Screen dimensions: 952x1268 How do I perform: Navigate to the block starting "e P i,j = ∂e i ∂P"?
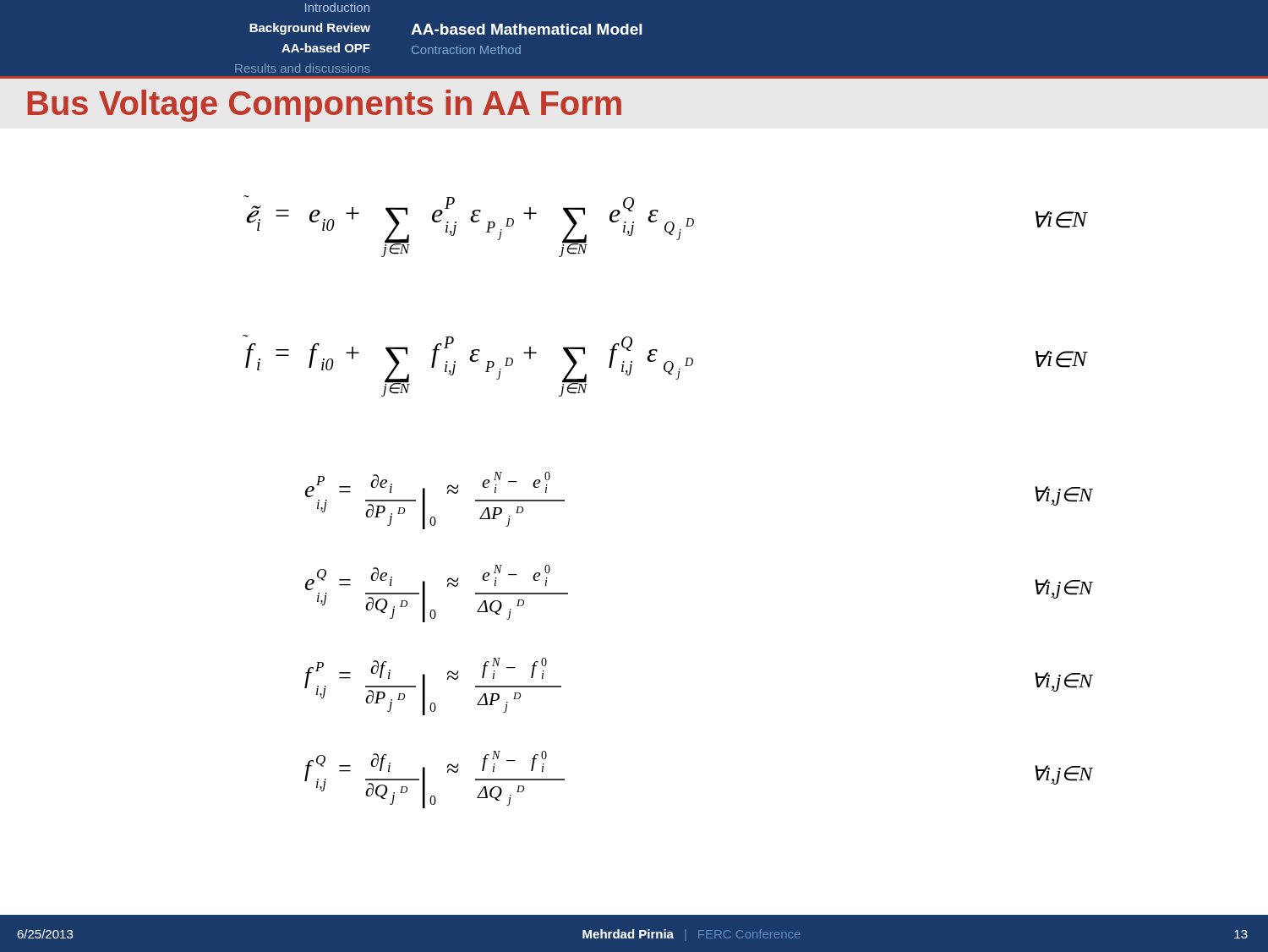[x=424, y=500]
